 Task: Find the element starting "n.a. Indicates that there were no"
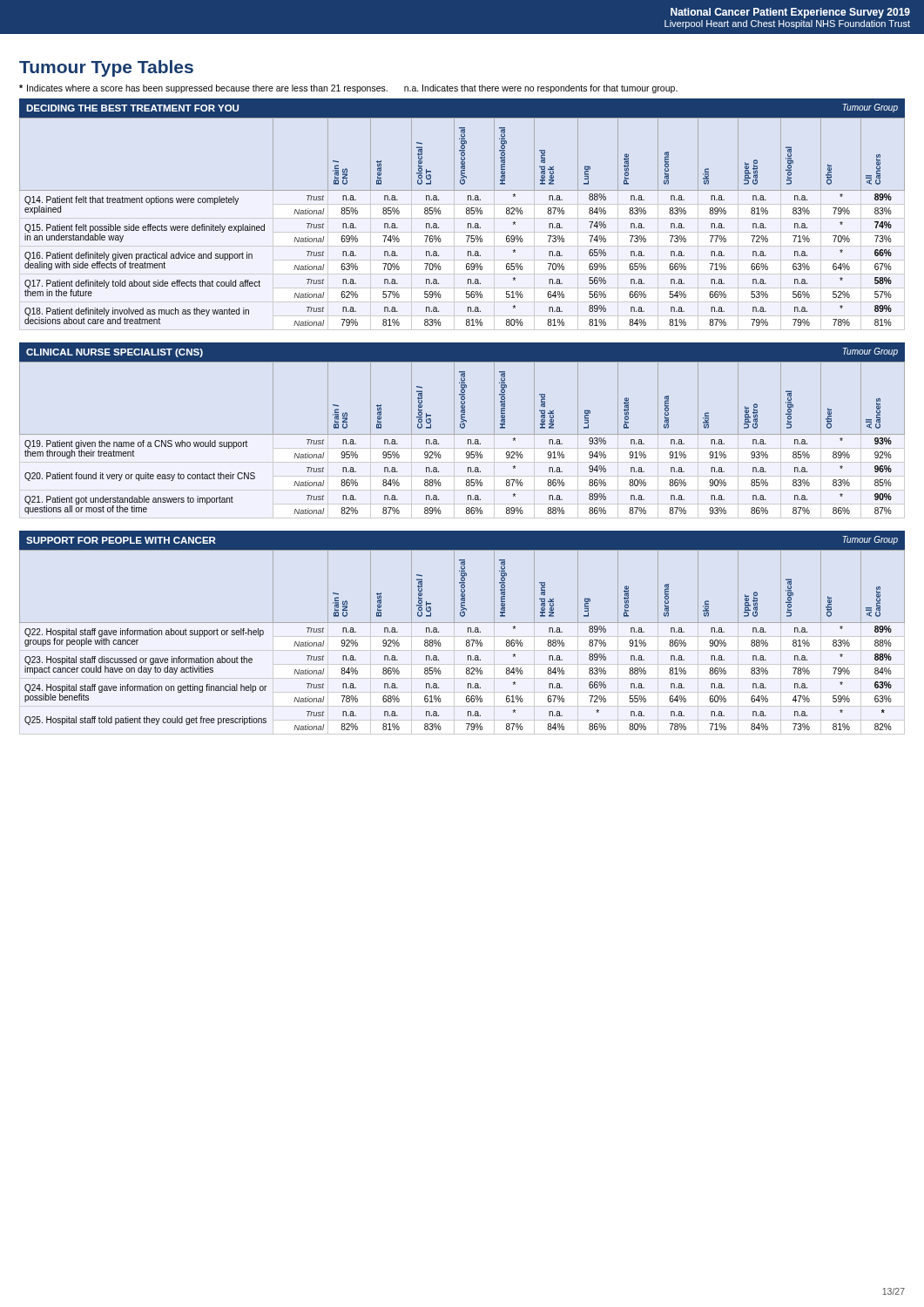(541, 88)
